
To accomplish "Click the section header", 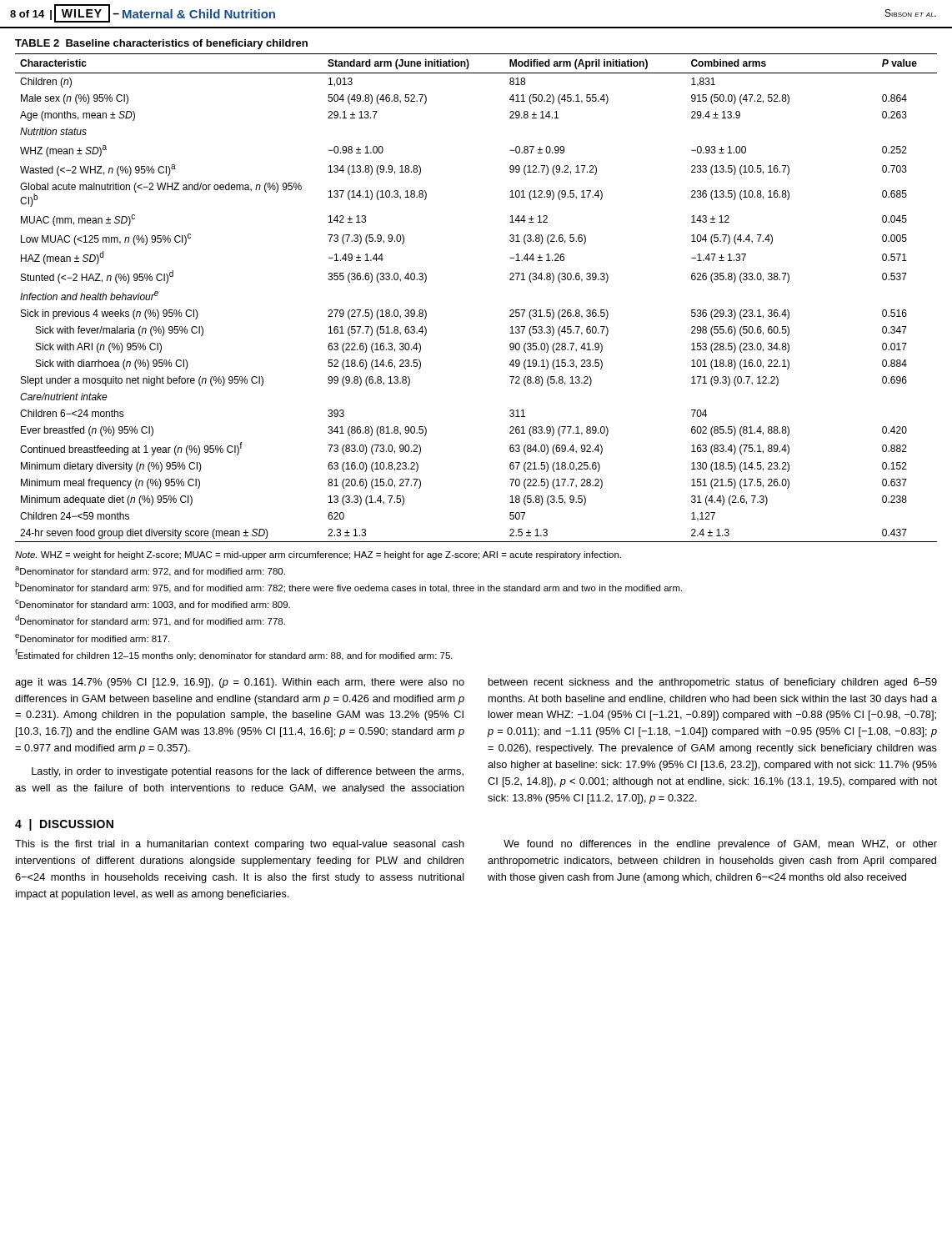I will [65, 824].
